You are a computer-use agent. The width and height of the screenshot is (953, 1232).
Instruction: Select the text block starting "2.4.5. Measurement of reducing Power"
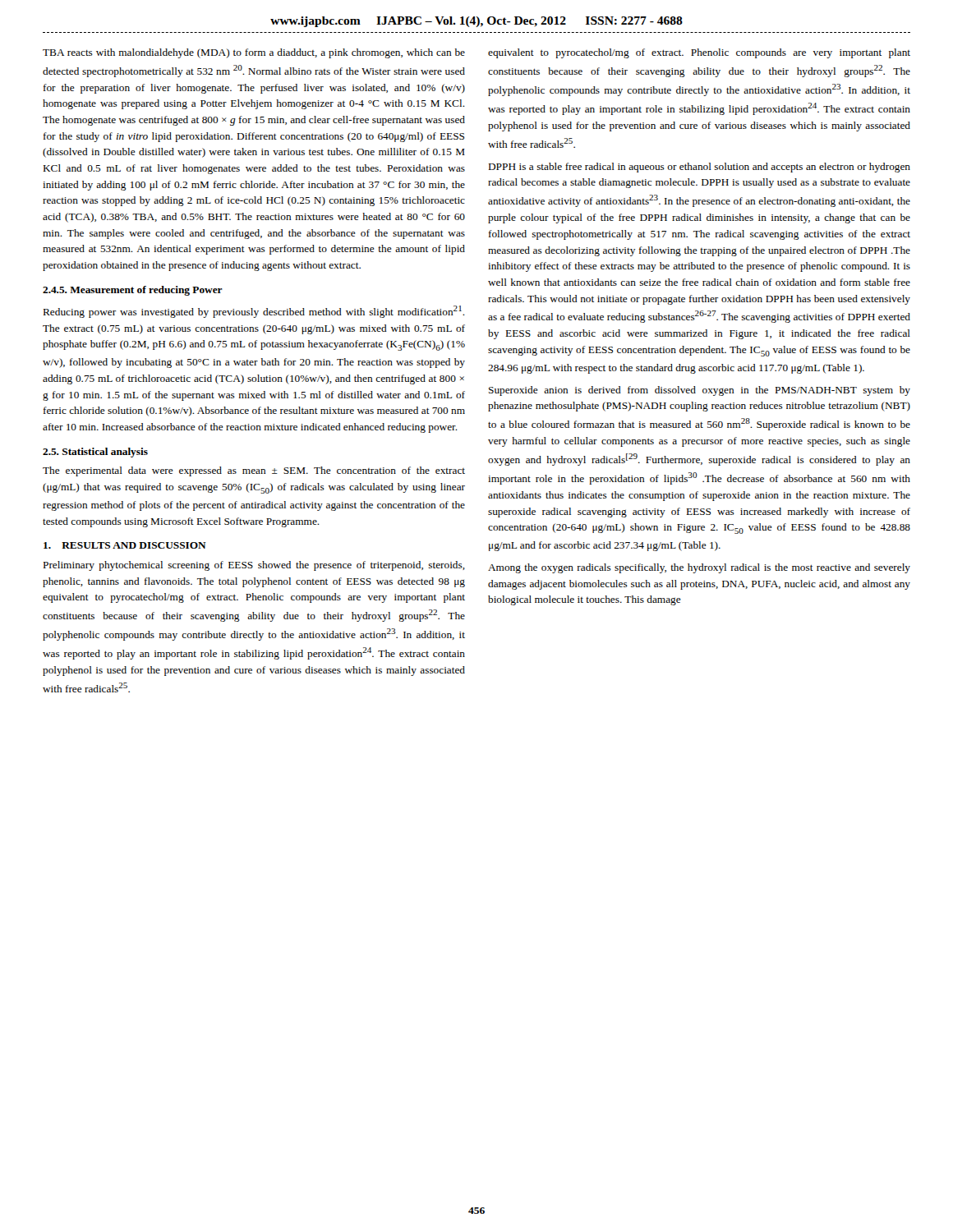click(132, 289)
